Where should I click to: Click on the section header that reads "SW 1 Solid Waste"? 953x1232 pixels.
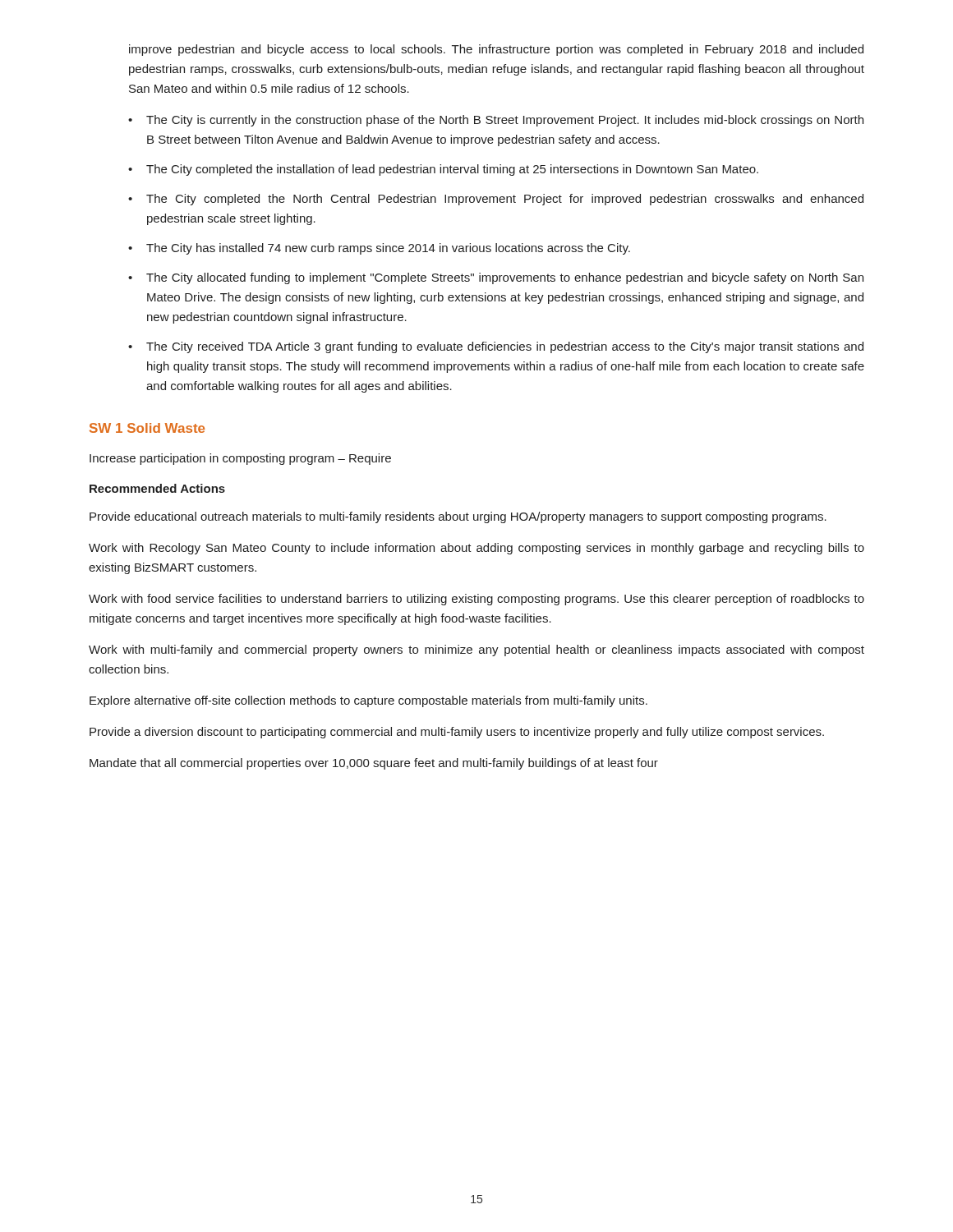(147, 428)
